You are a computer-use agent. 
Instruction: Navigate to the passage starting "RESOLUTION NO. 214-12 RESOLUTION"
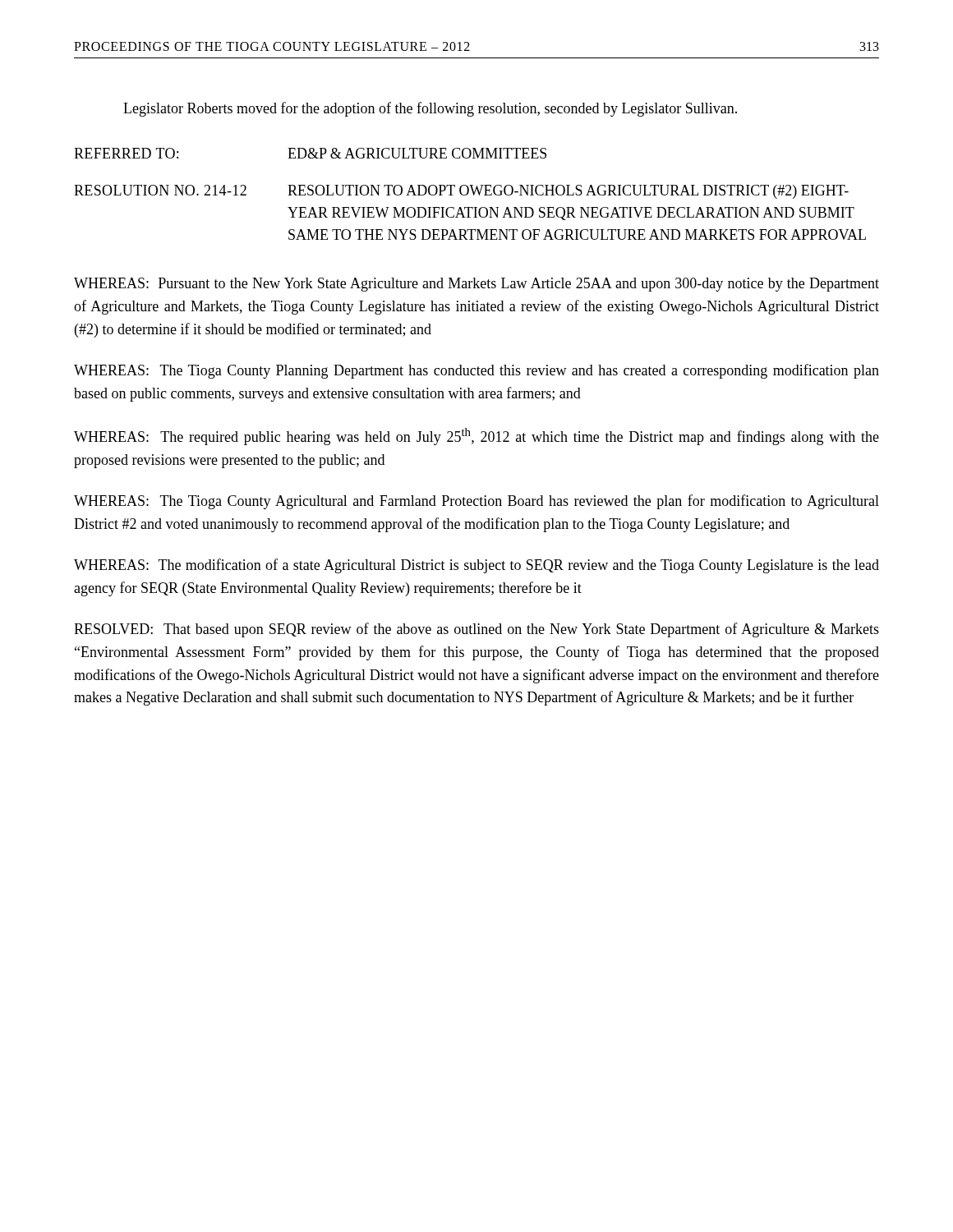[476, 213]
